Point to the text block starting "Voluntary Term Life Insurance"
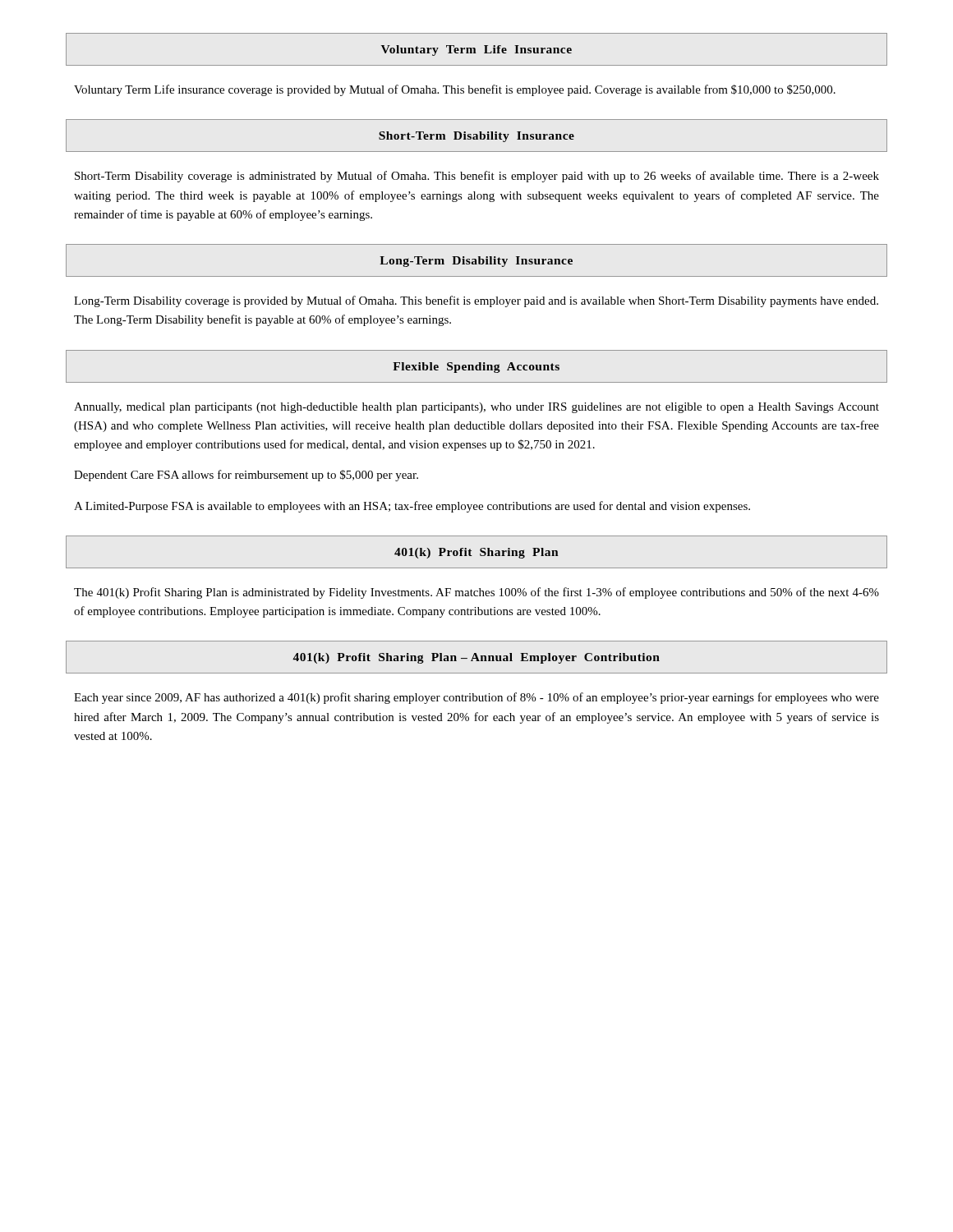Screen dimensions: 1232x953 coord(476,49)
